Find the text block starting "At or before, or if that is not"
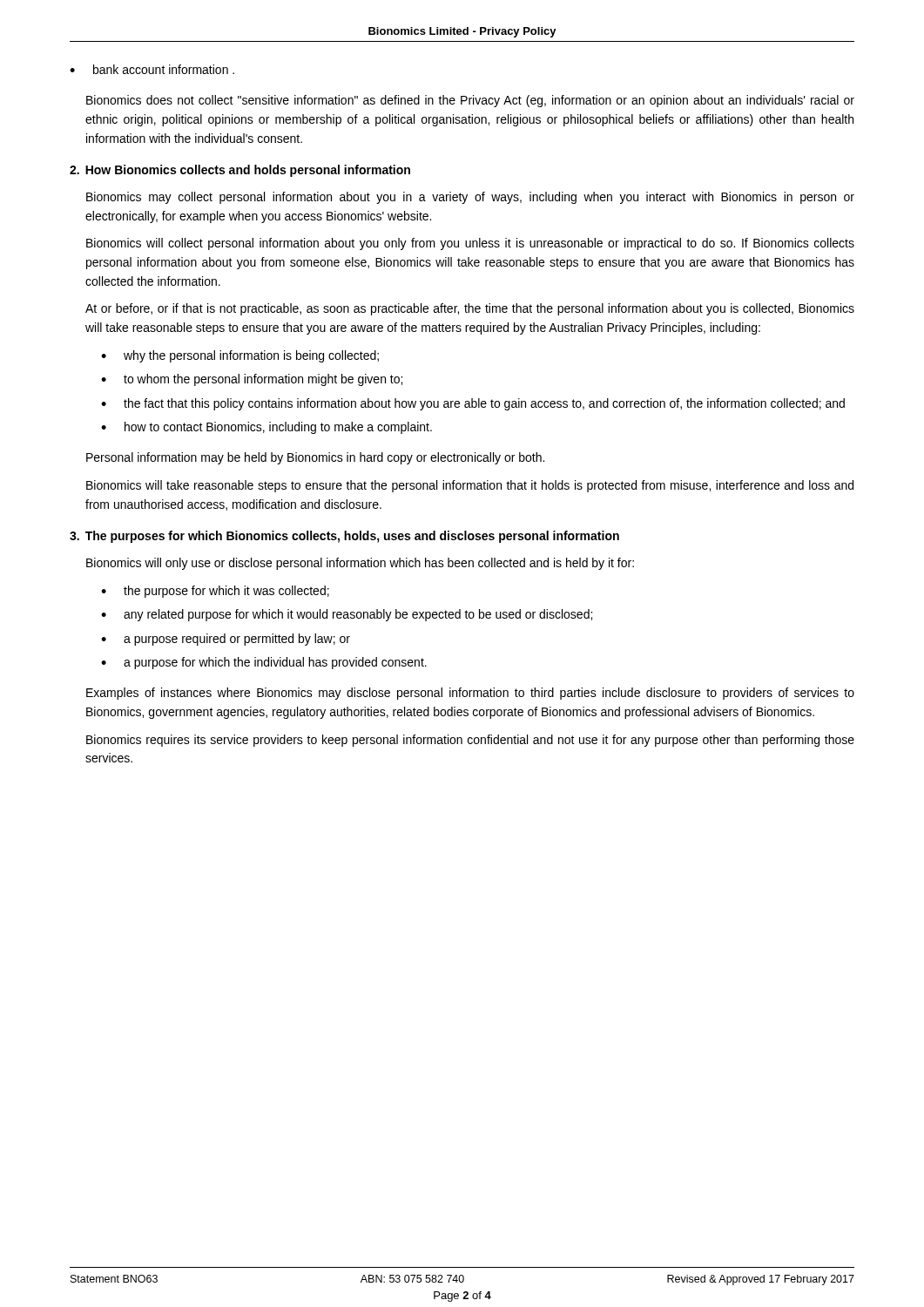Image resolution: width=924 pixels, height=1307 pixels. pyautogui.click(x=470, y=318)
